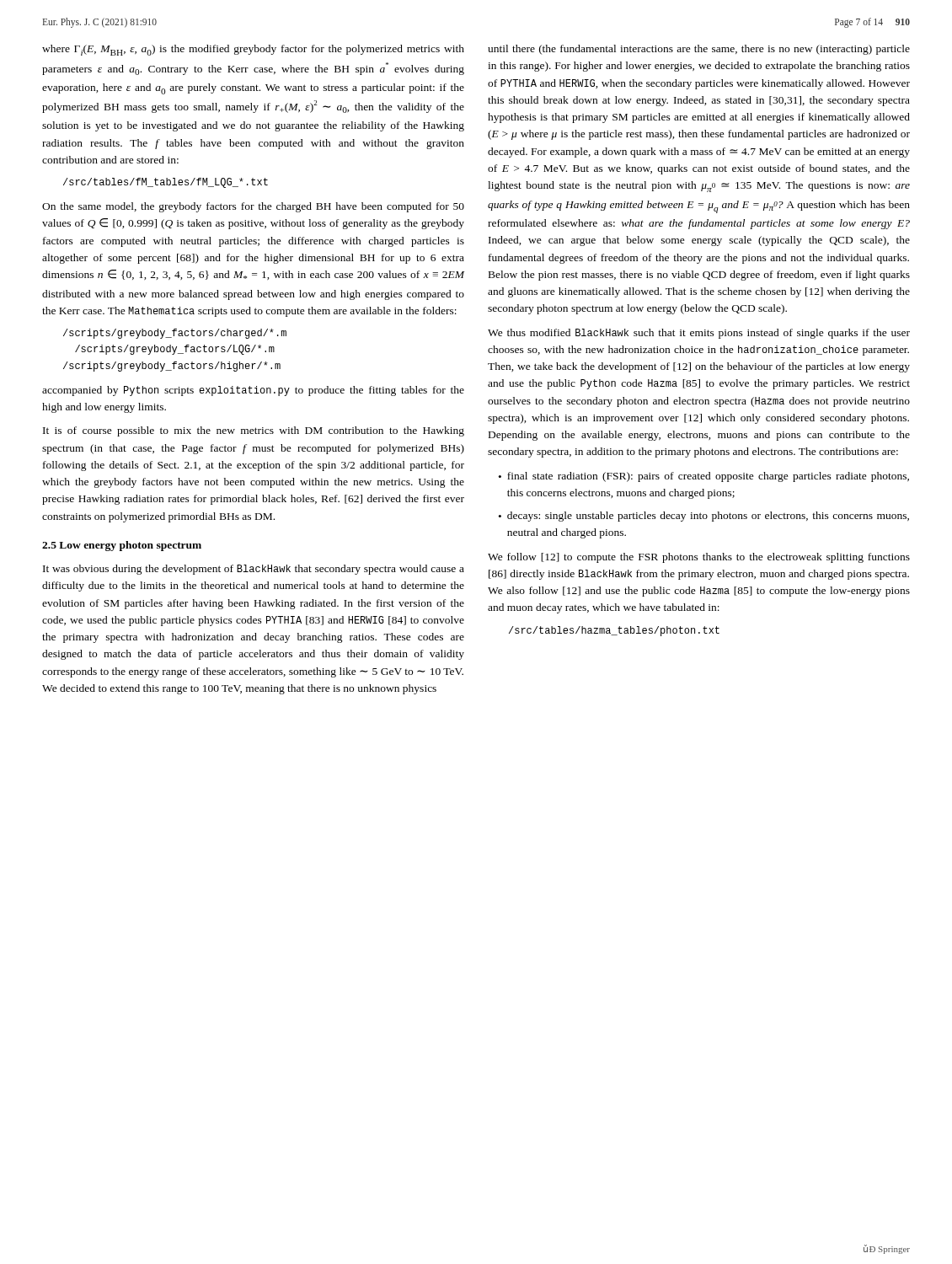
Task: Find the passage starting "until there (the fundamental"
Action: point(699,179)
